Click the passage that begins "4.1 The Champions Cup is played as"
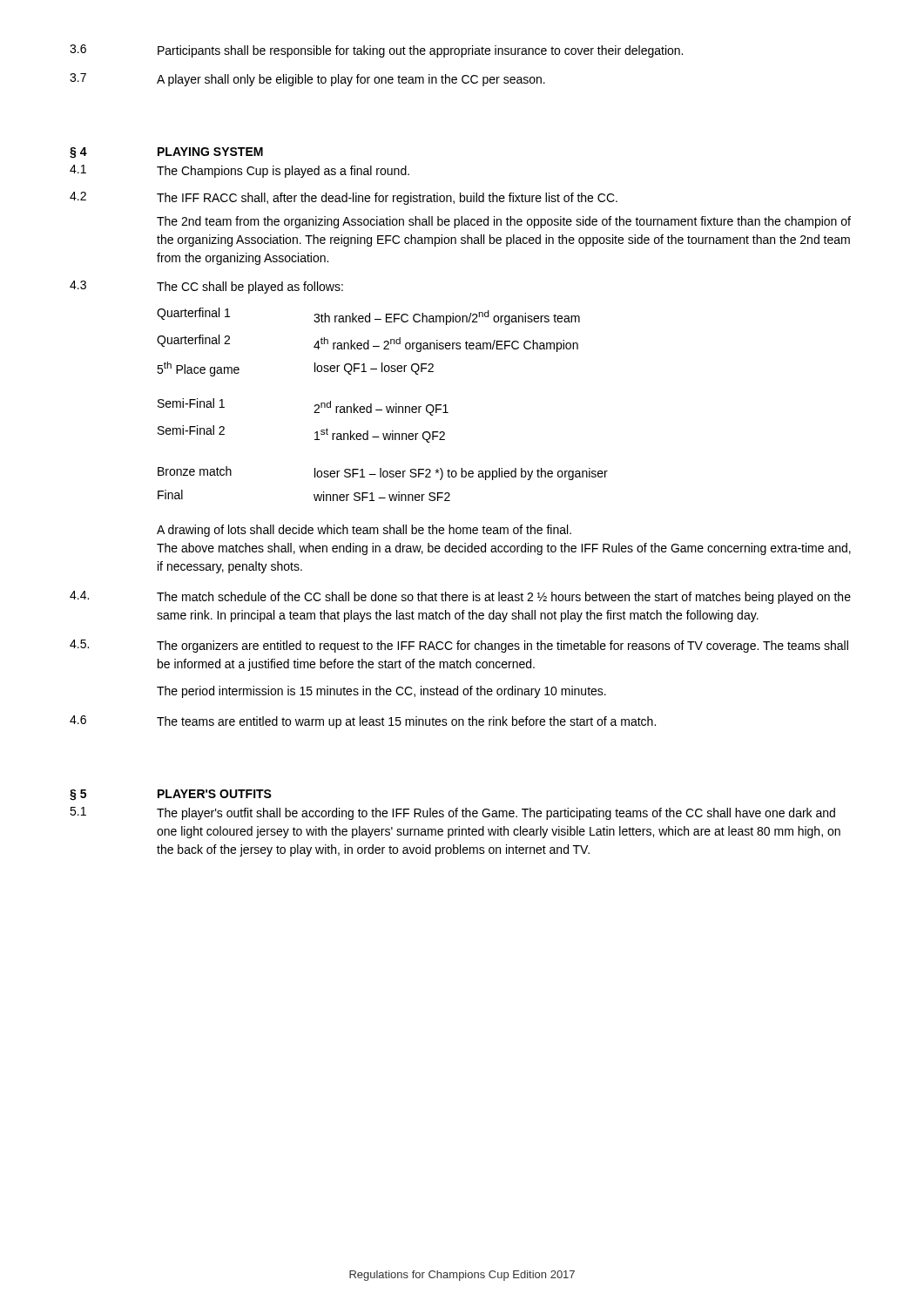 (239, 171)
